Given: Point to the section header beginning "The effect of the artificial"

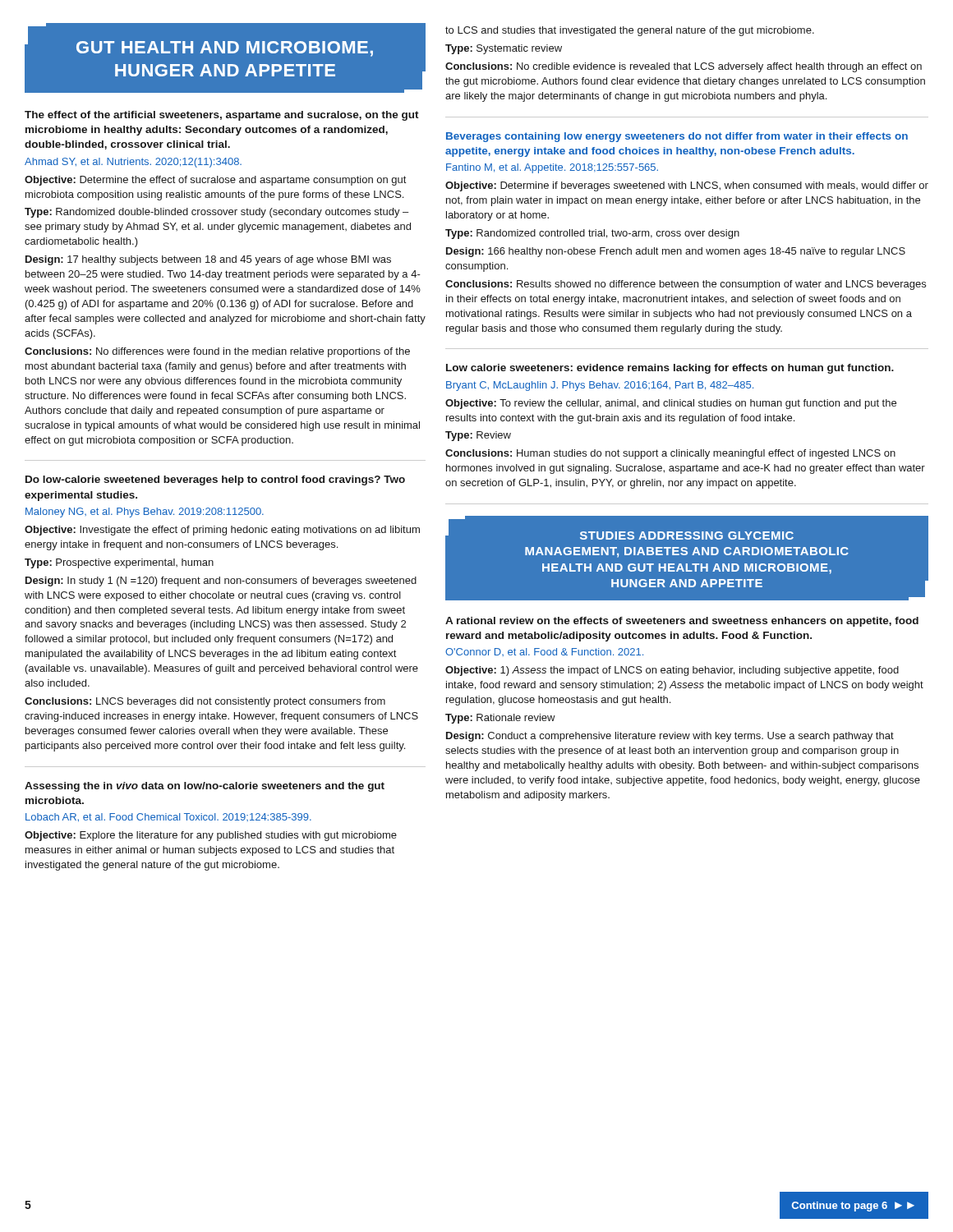Looking at the screenshot, I should click(x=225, y=130).
